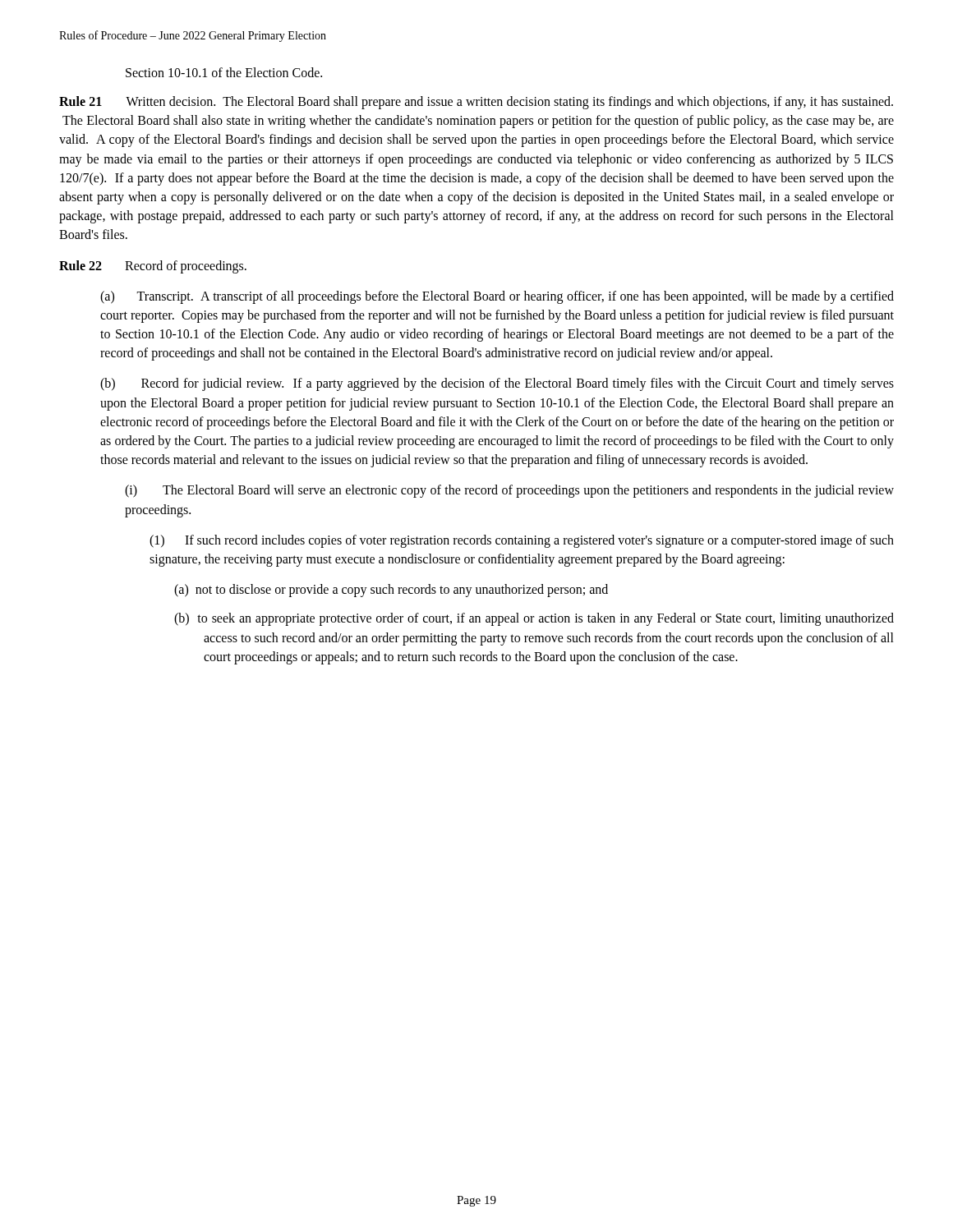This screenshot has width=953, height=1232.
Task: Navigate to the block starting "Rule 22 Record of proceedings."
Action: (x=153, y=265)
